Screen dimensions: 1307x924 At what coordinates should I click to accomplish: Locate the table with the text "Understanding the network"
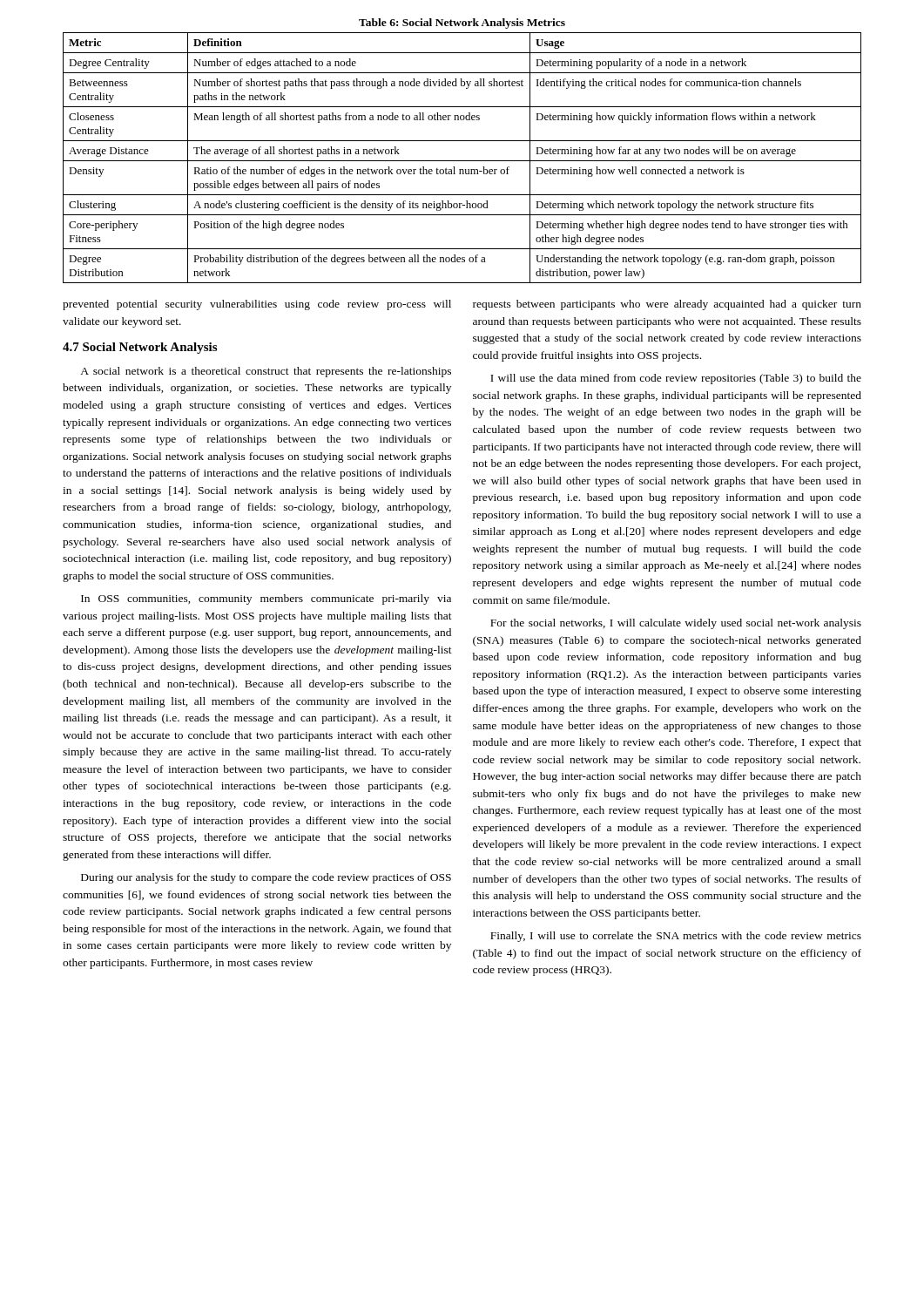pyautogui.click(x=462, y=158)
